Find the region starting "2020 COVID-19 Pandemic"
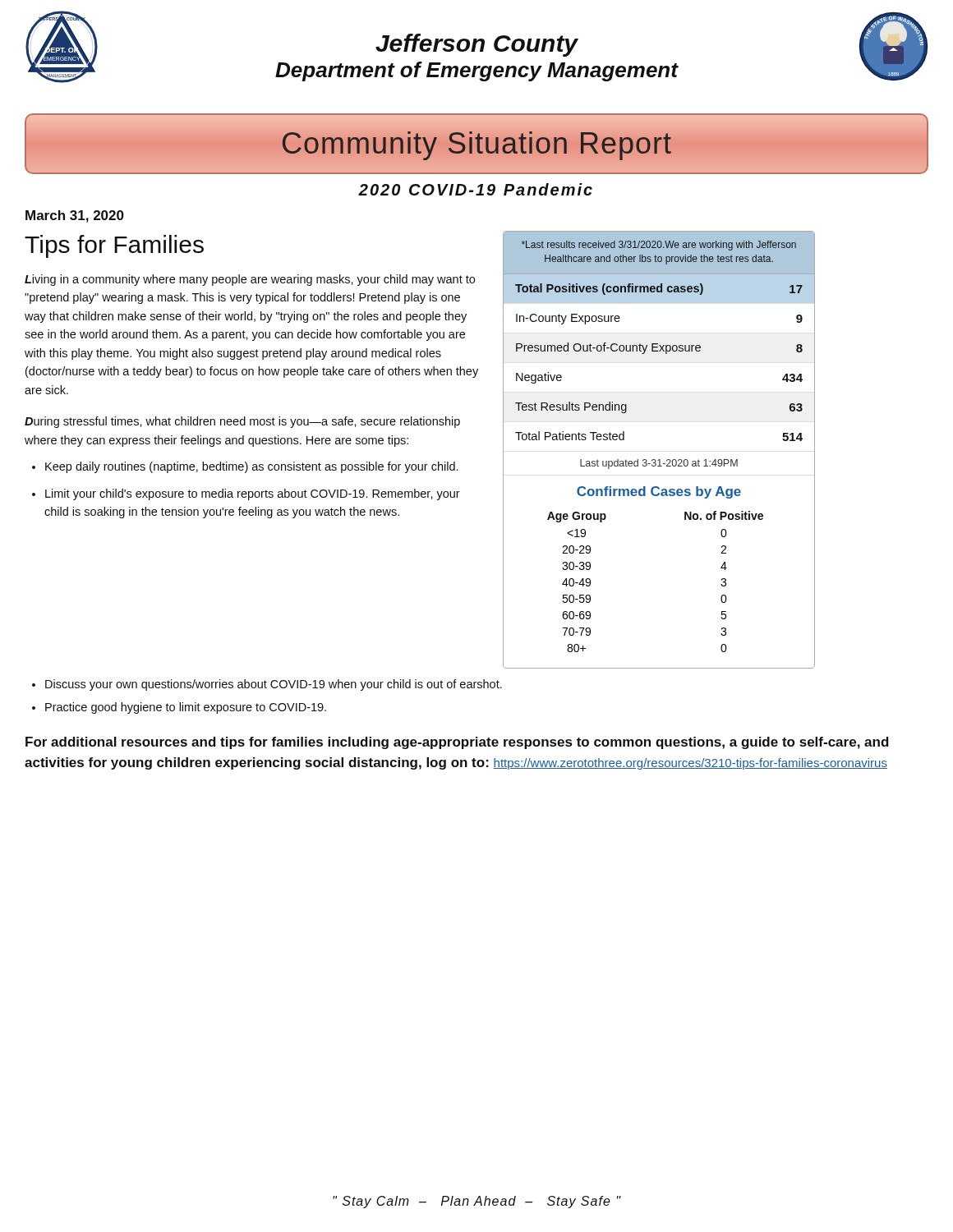This screenshot has width=953, height=1232. pos(476,190)
